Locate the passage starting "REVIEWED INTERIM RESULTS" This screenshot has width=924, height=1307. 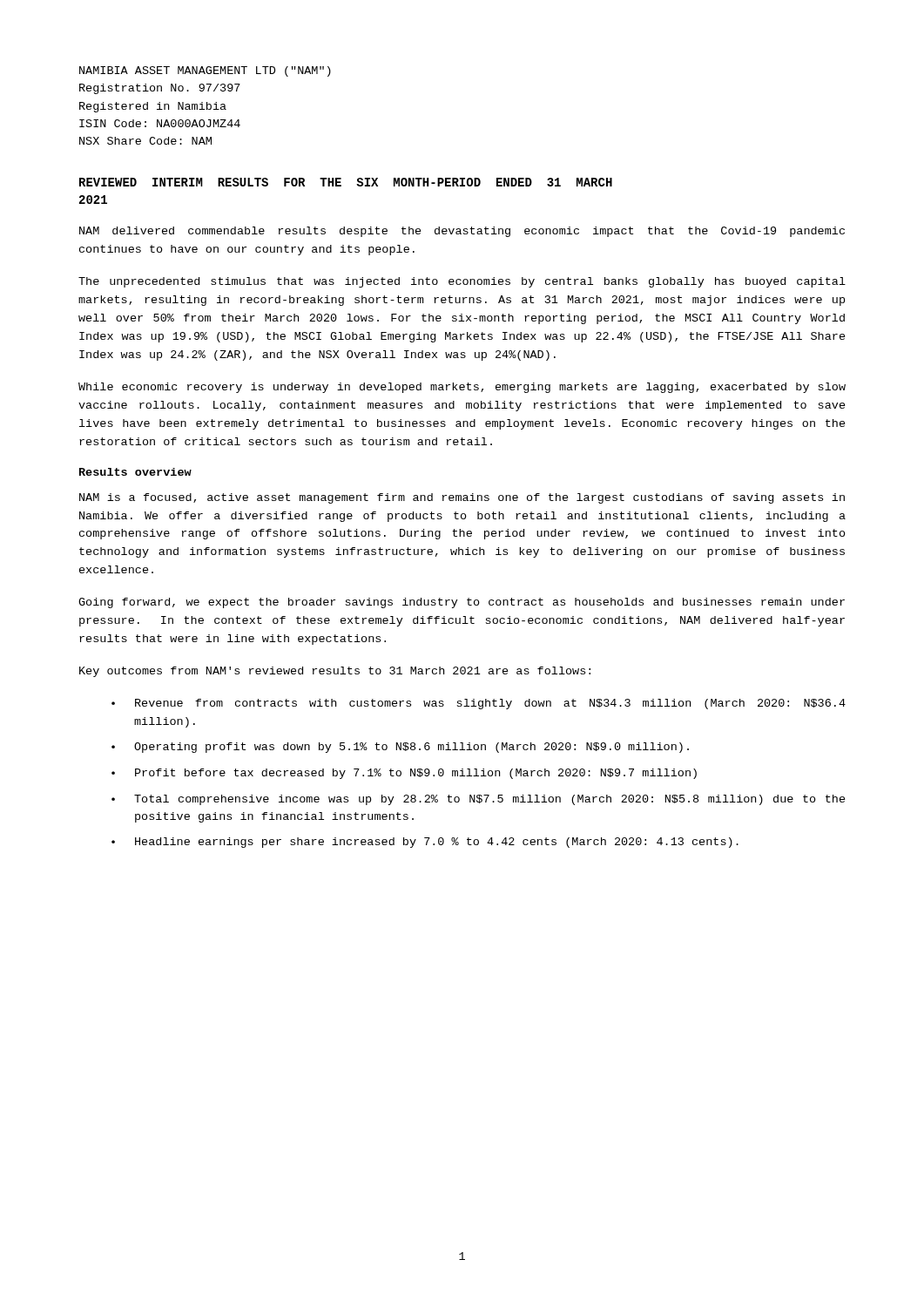[x=345, y=192]
